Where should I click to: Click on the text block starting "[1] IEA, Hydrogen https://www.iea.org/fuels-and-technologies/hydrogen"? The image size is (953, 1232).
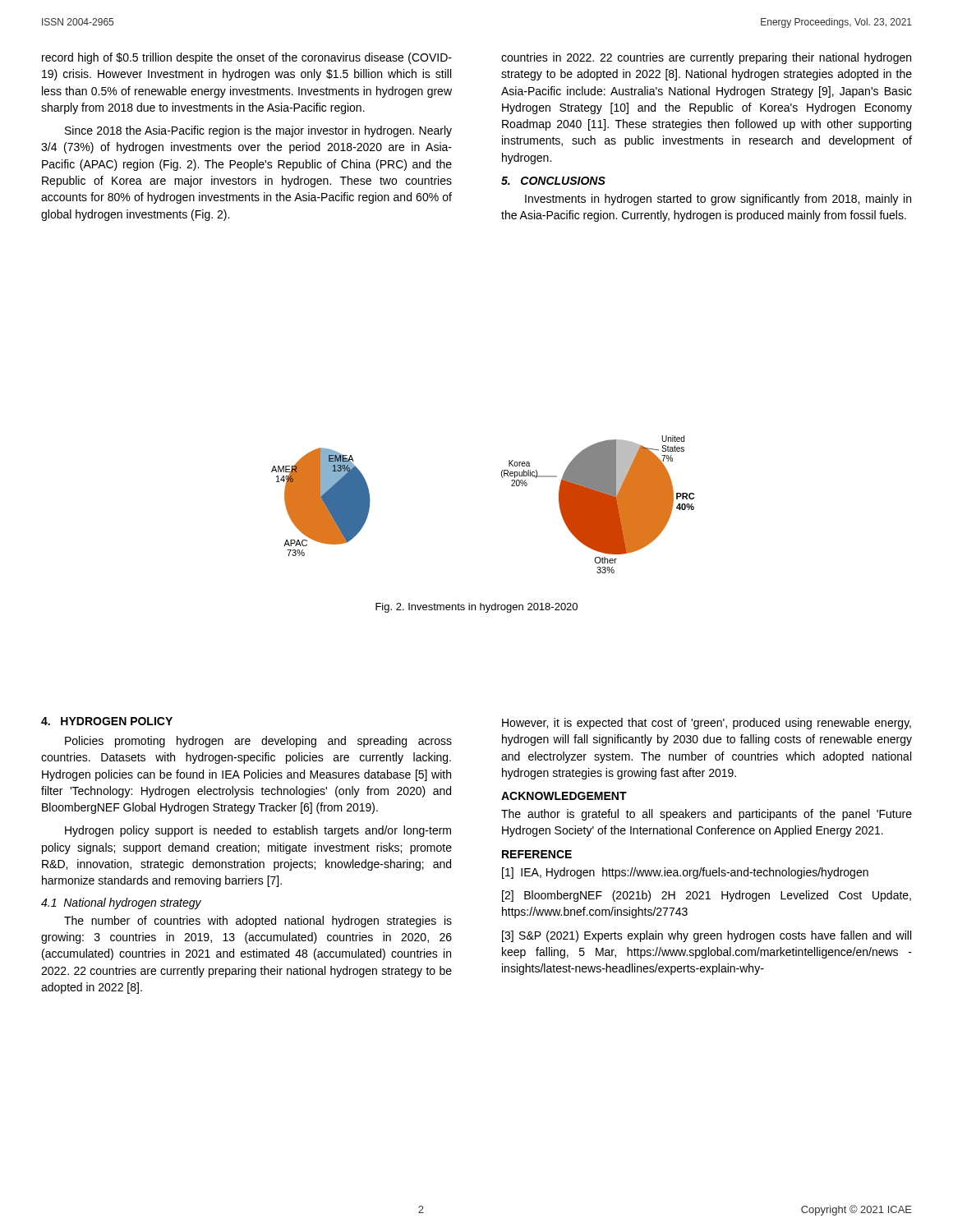point(685,873)
